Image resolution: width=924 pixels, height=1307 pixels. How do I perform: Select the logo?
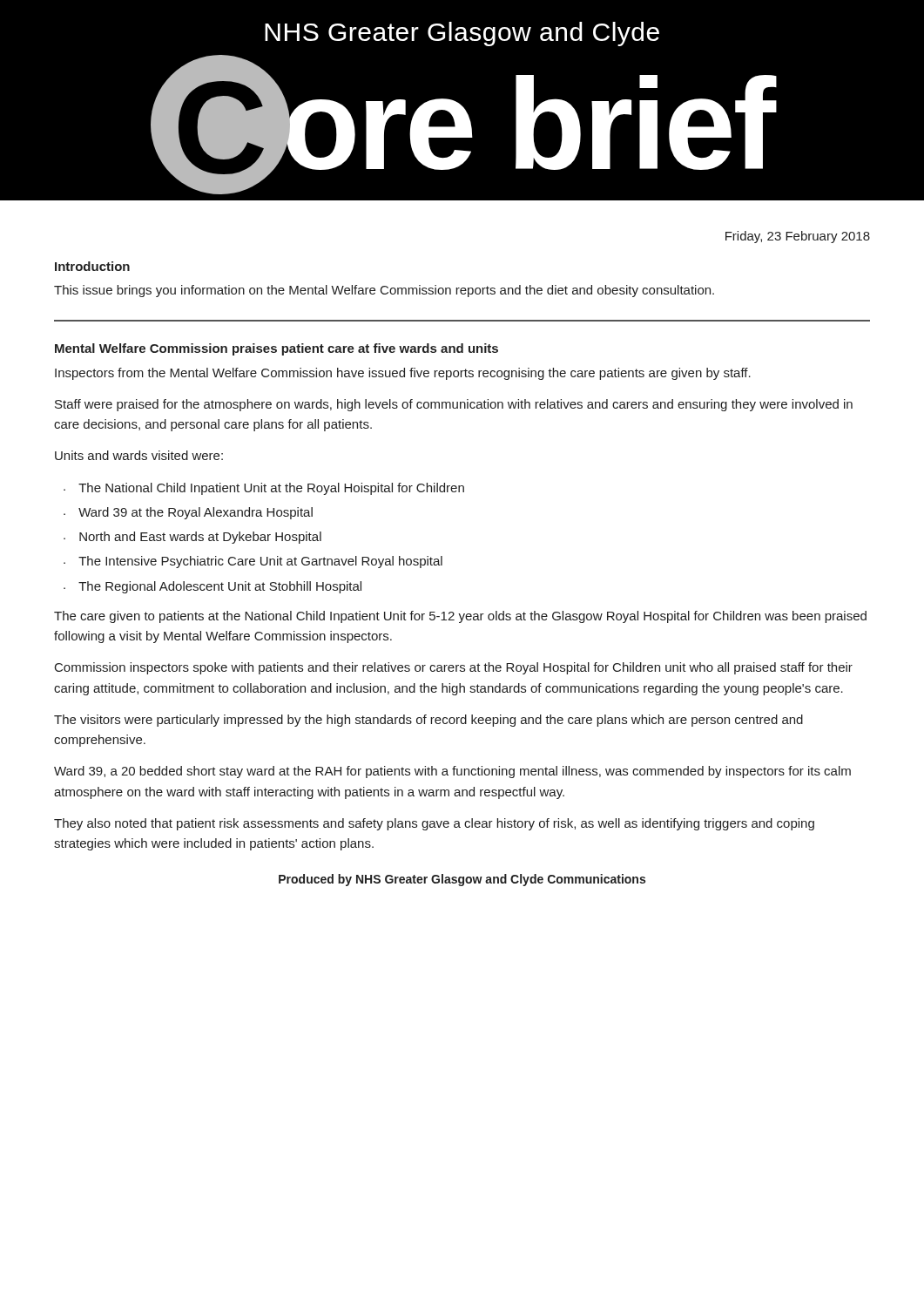point(462,100)
